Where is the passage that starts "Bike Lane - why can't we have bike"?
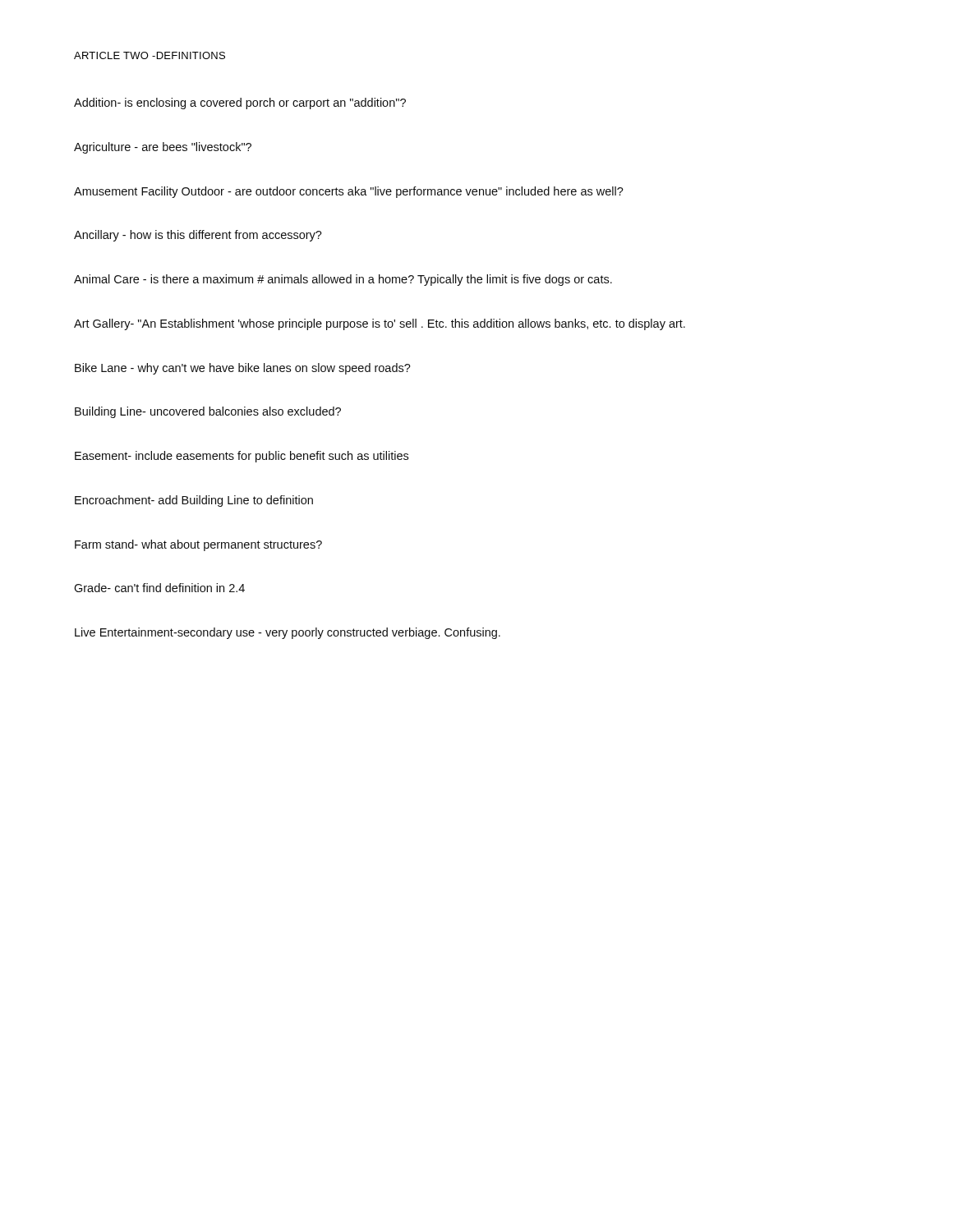The image size is (953, 1232). [x=242, y=368]
